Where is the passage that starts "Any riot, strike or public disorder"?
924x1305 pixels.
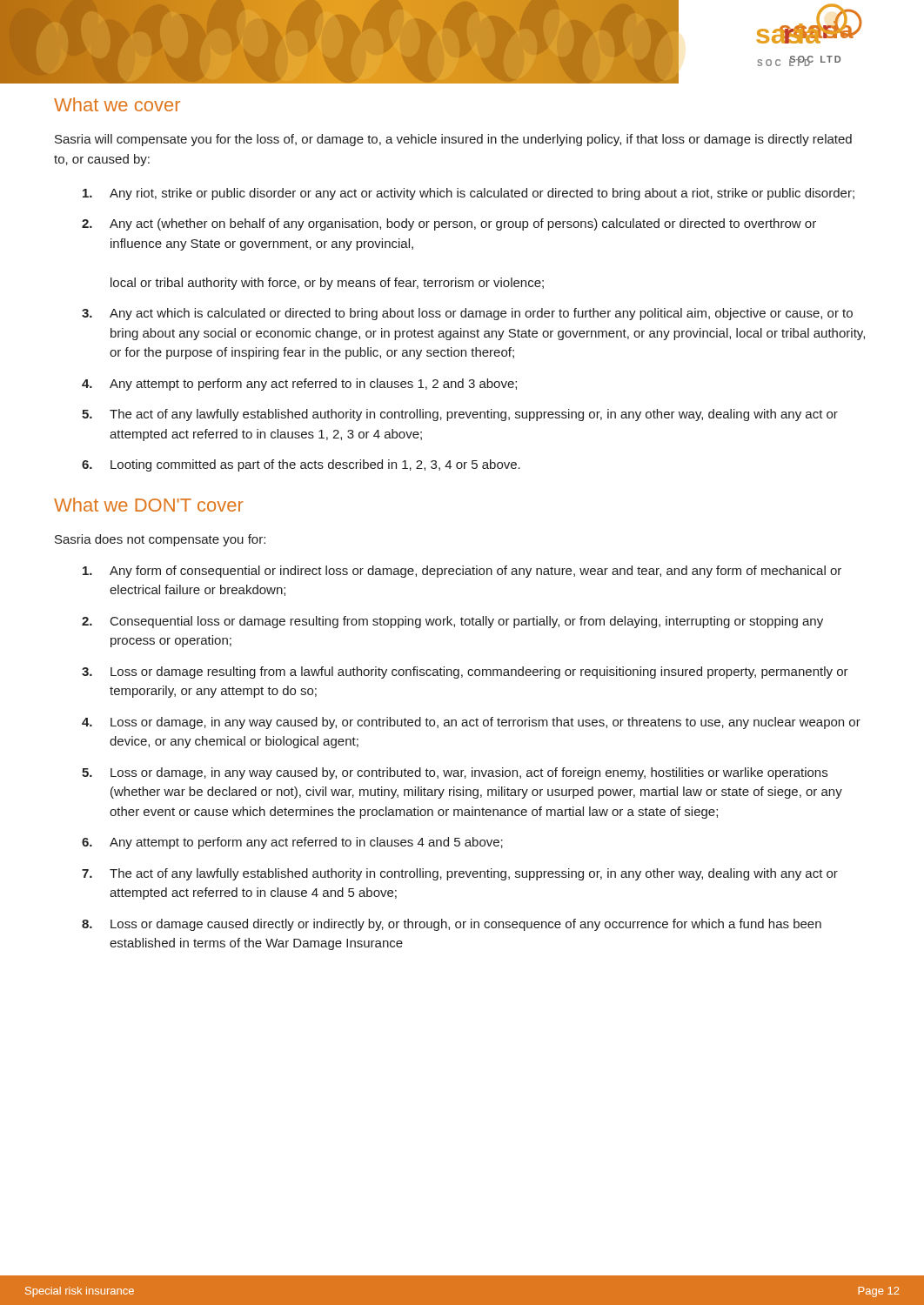pos(469,193)
